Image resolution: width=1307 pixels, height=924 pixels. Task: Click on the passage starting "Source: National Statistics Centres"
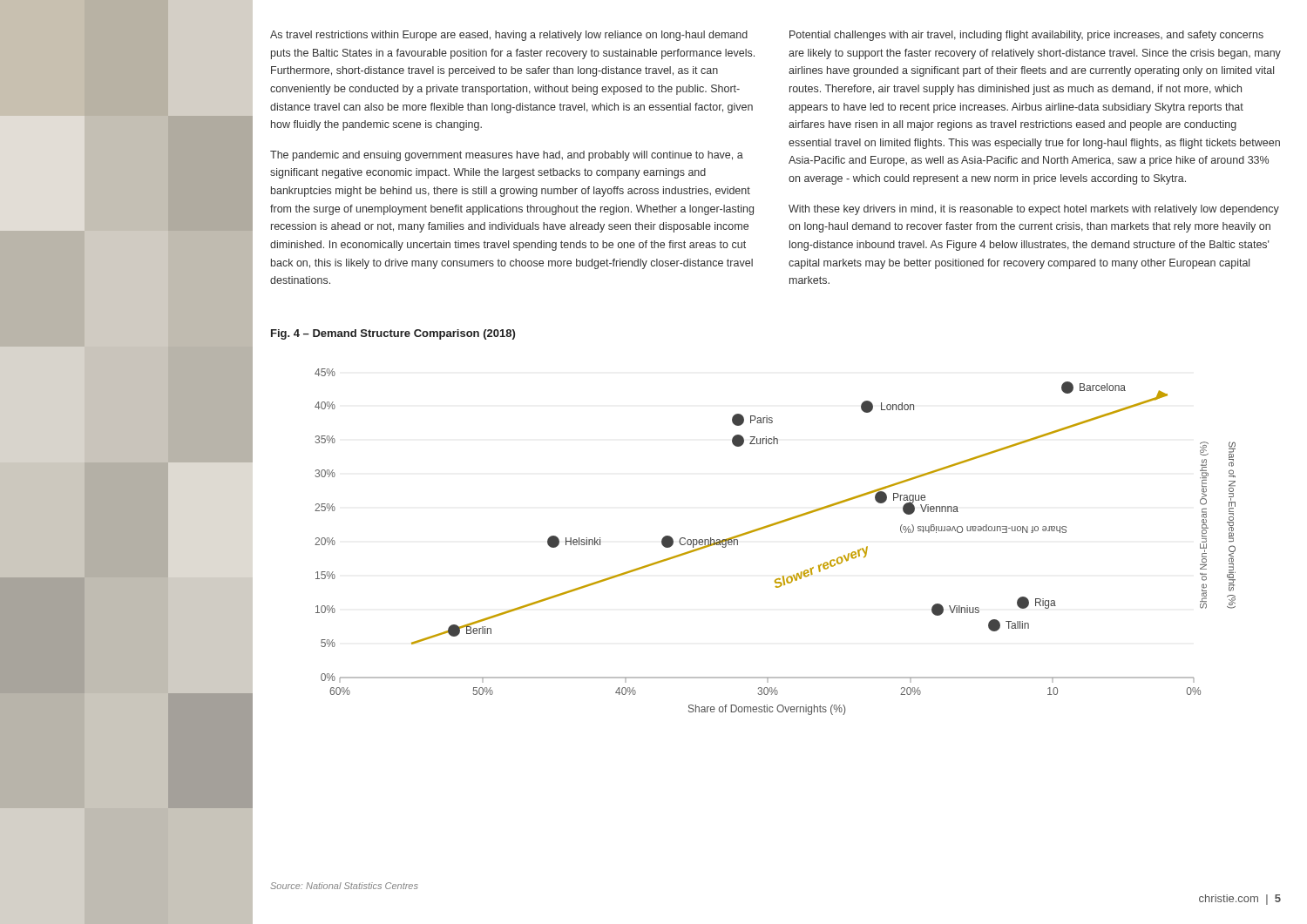(x=344, y=886)
